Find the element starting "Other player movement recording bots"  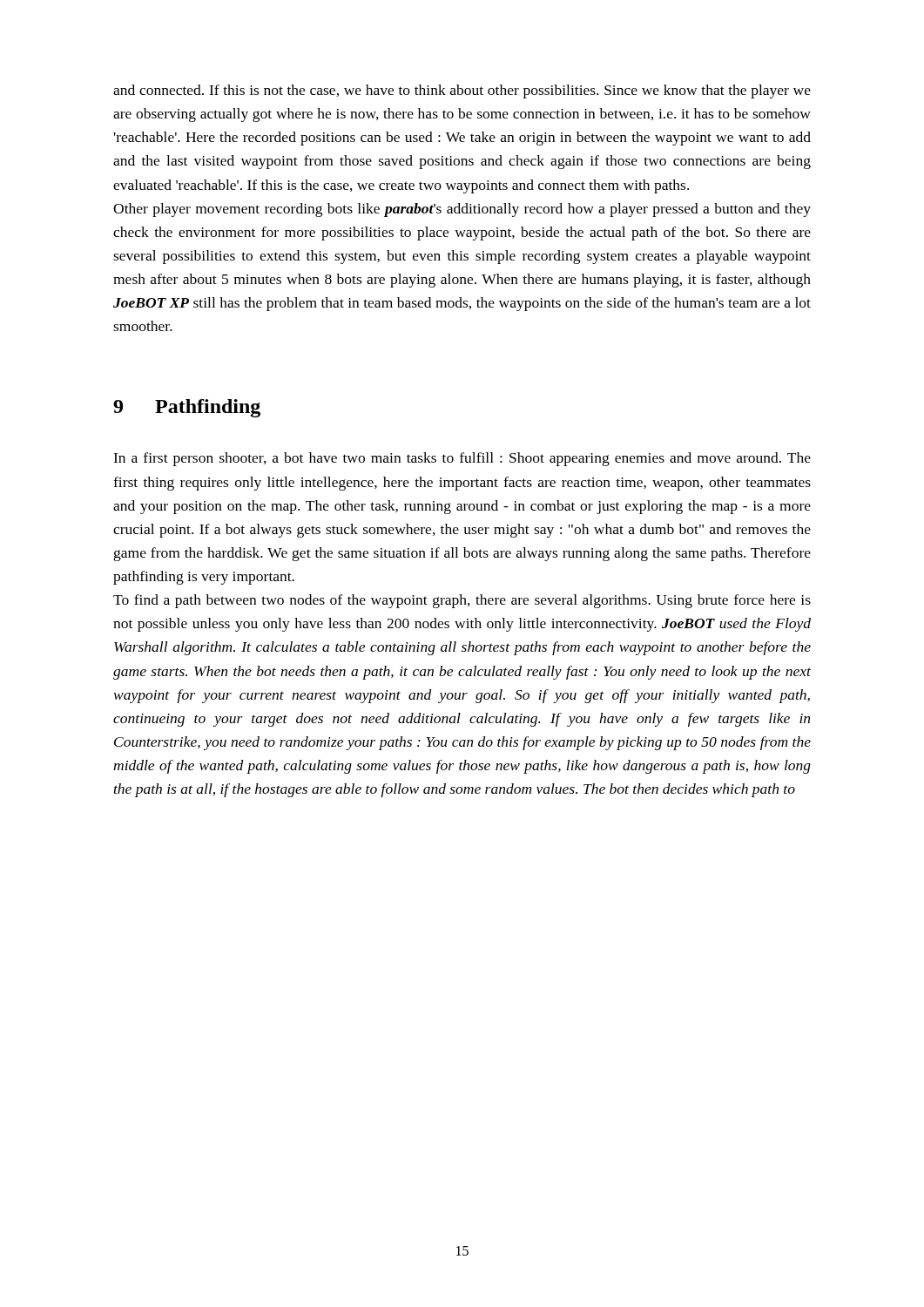tap(462, 267)
